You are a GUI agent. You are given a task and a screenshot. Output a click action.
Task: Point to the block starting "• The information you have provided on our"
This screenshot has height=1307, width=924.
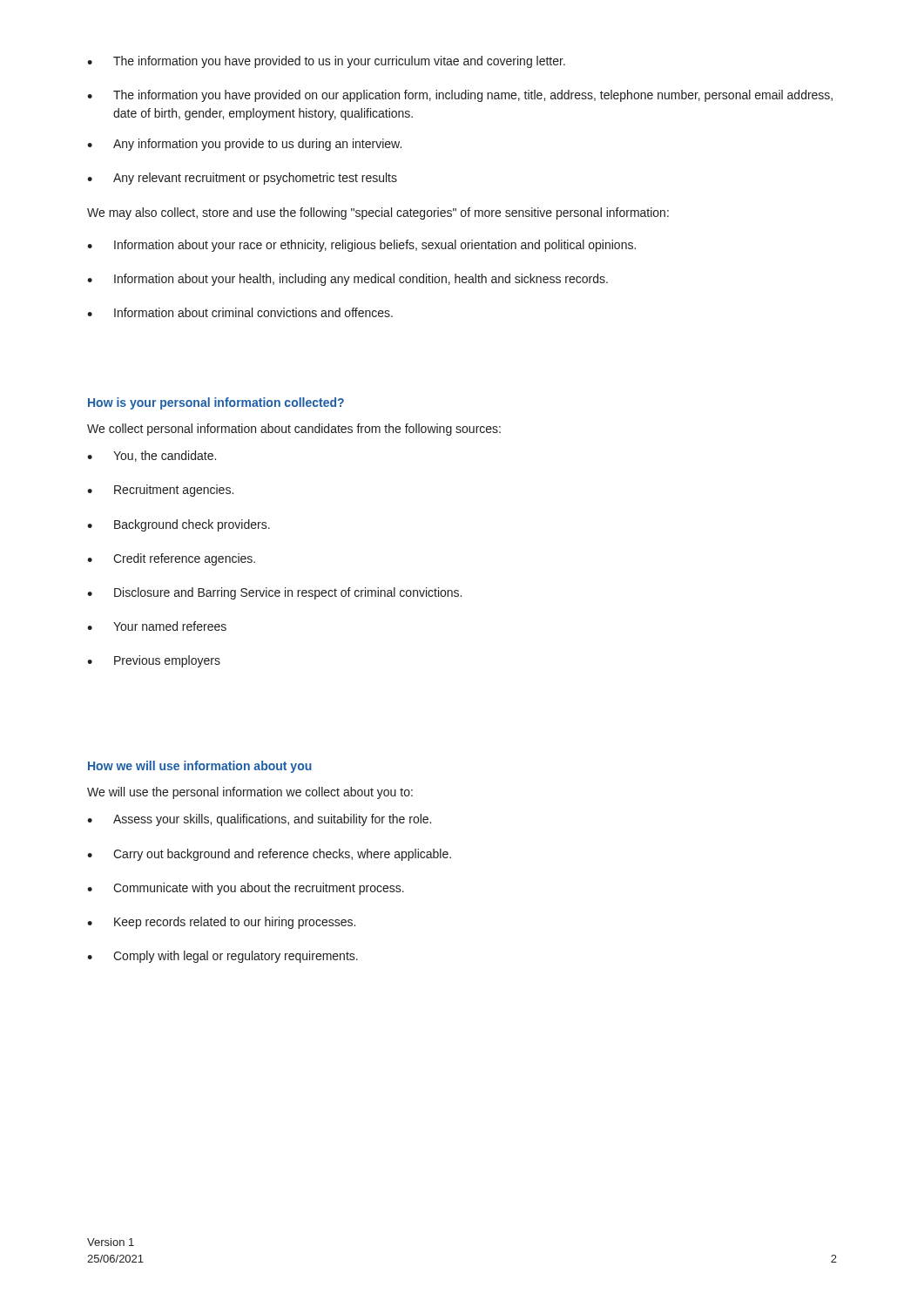pos(462,105)
